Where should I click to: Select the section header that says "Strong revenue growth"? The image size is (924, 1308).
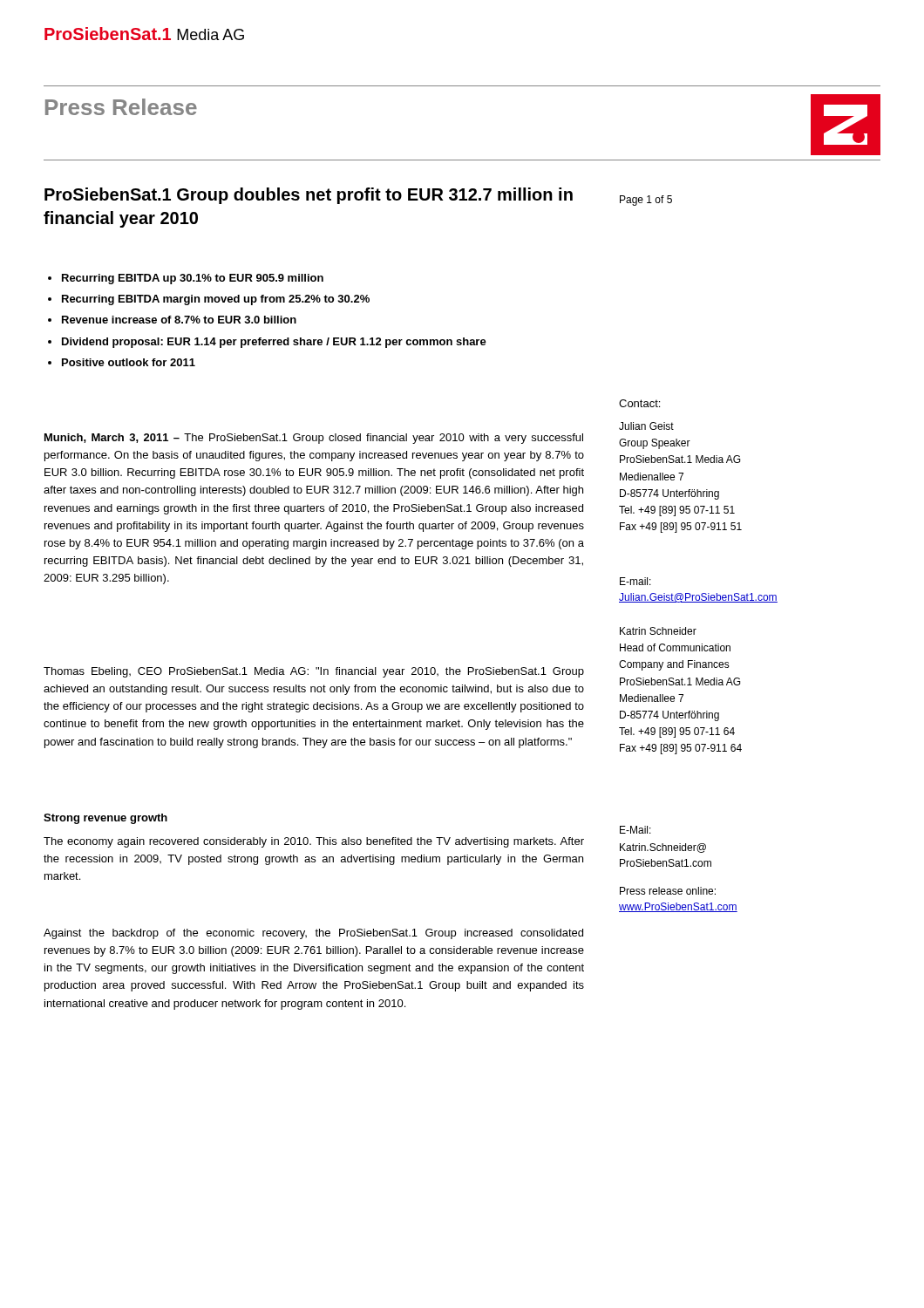[x=106, y=818]
